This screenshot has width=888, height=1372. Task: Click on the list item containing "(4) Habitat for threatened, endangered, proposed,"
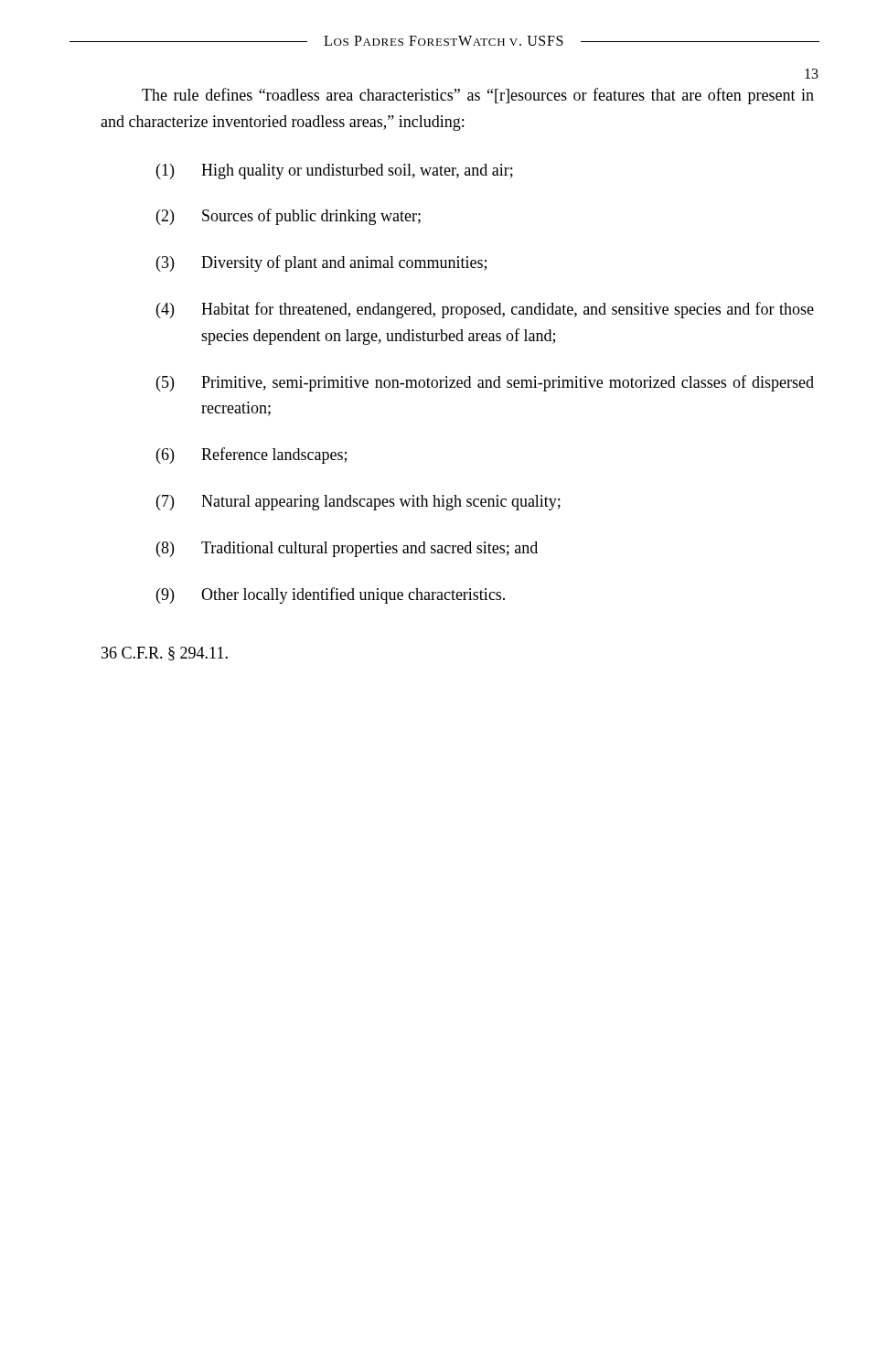[485, 323]
